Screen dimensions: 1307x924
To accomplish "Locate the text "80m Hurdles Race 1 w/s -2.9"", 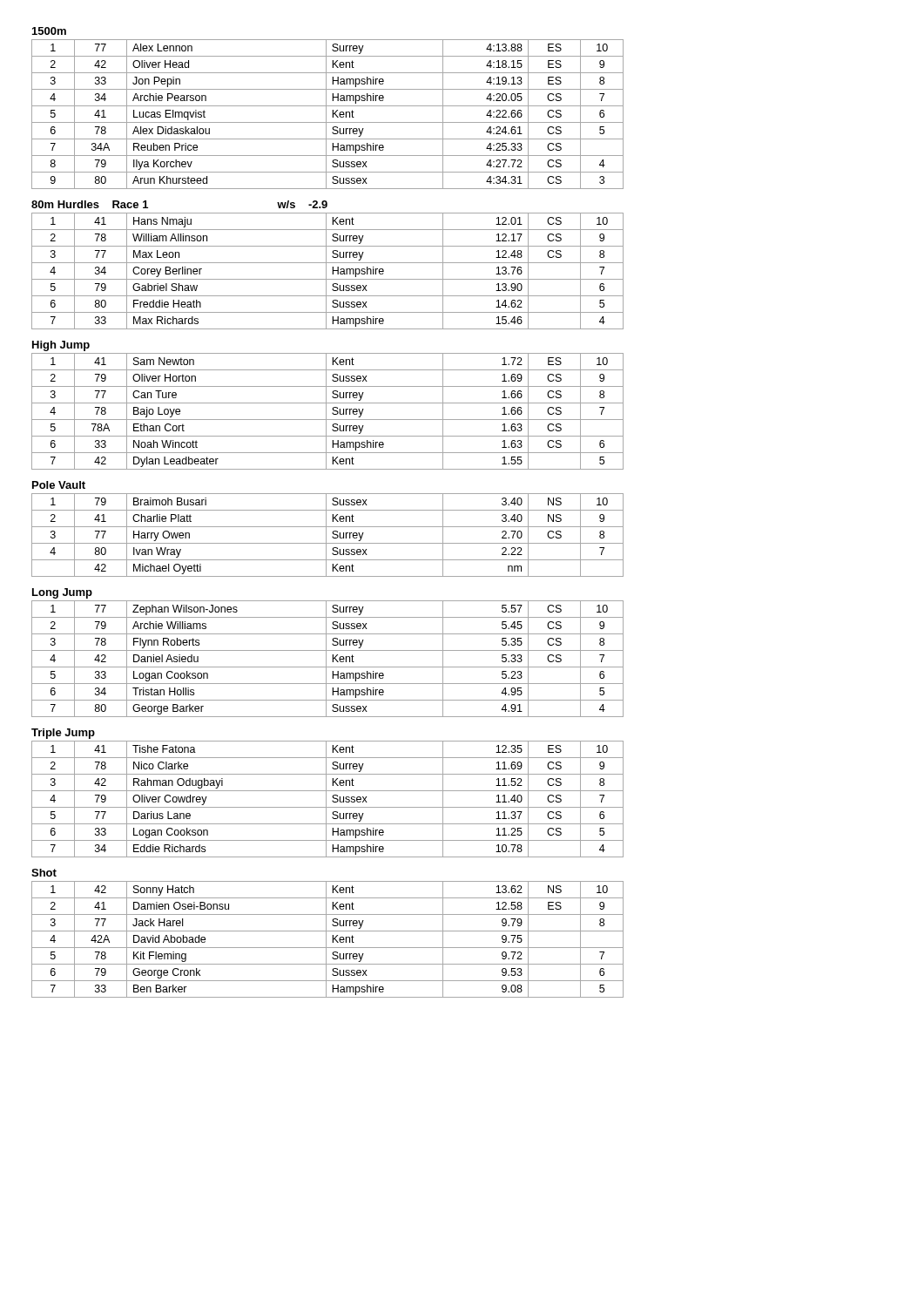I will pyautogui.click(x=180, y=204).
